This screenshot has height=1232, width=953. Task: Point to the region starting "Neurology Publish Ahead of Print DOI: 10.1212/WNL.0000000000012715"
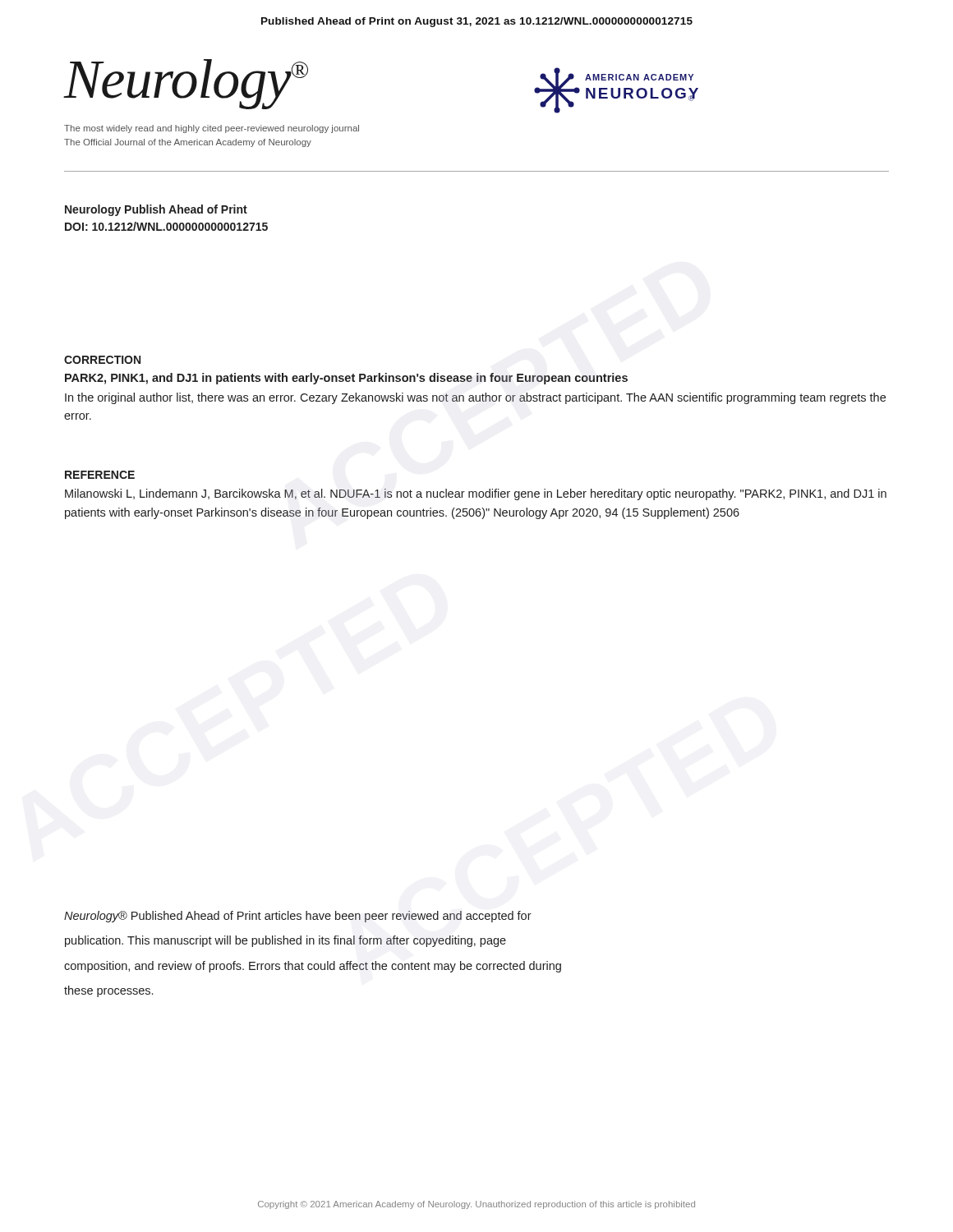click(166, 218)
